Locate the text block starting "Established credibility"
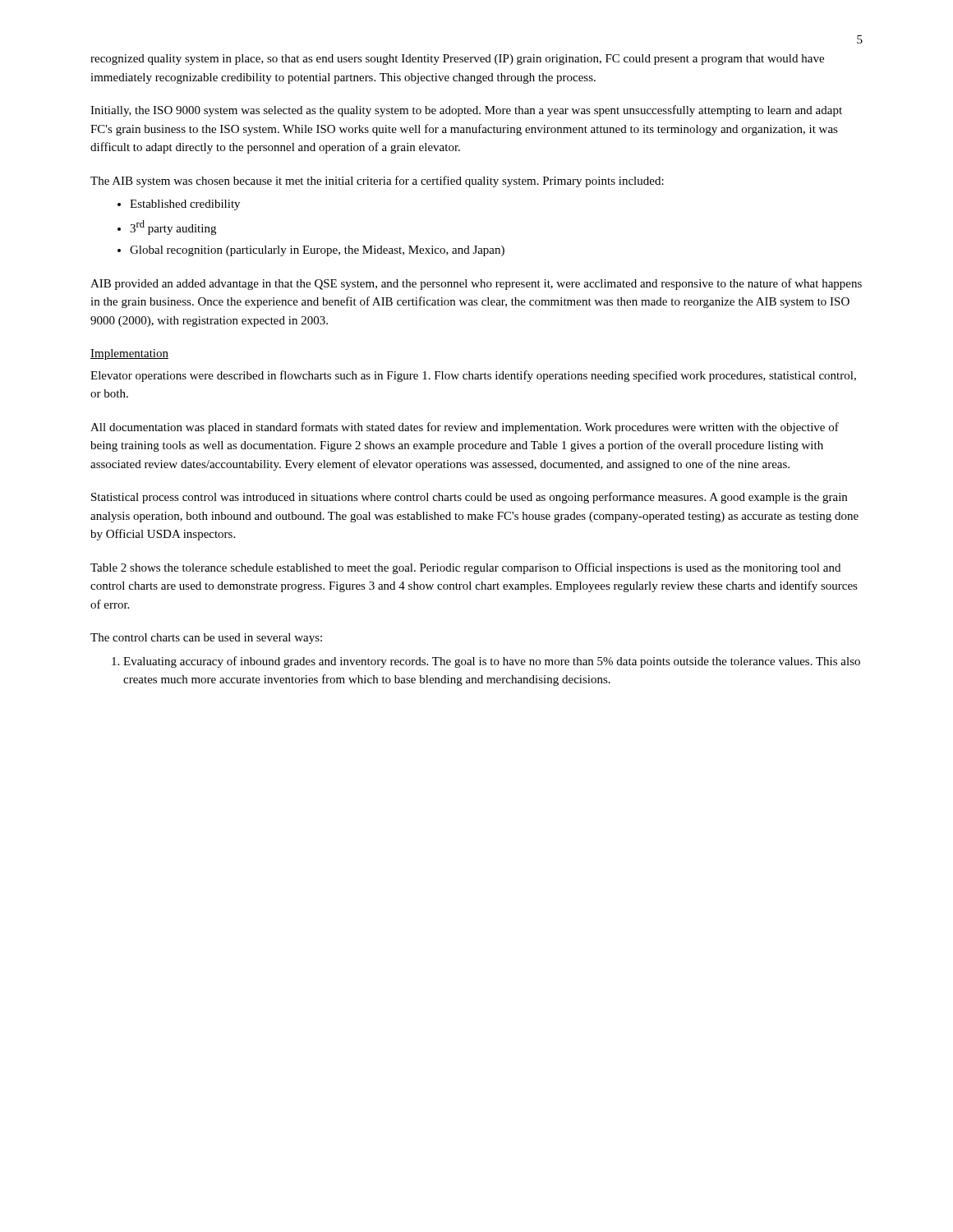 tap(179, 205)
